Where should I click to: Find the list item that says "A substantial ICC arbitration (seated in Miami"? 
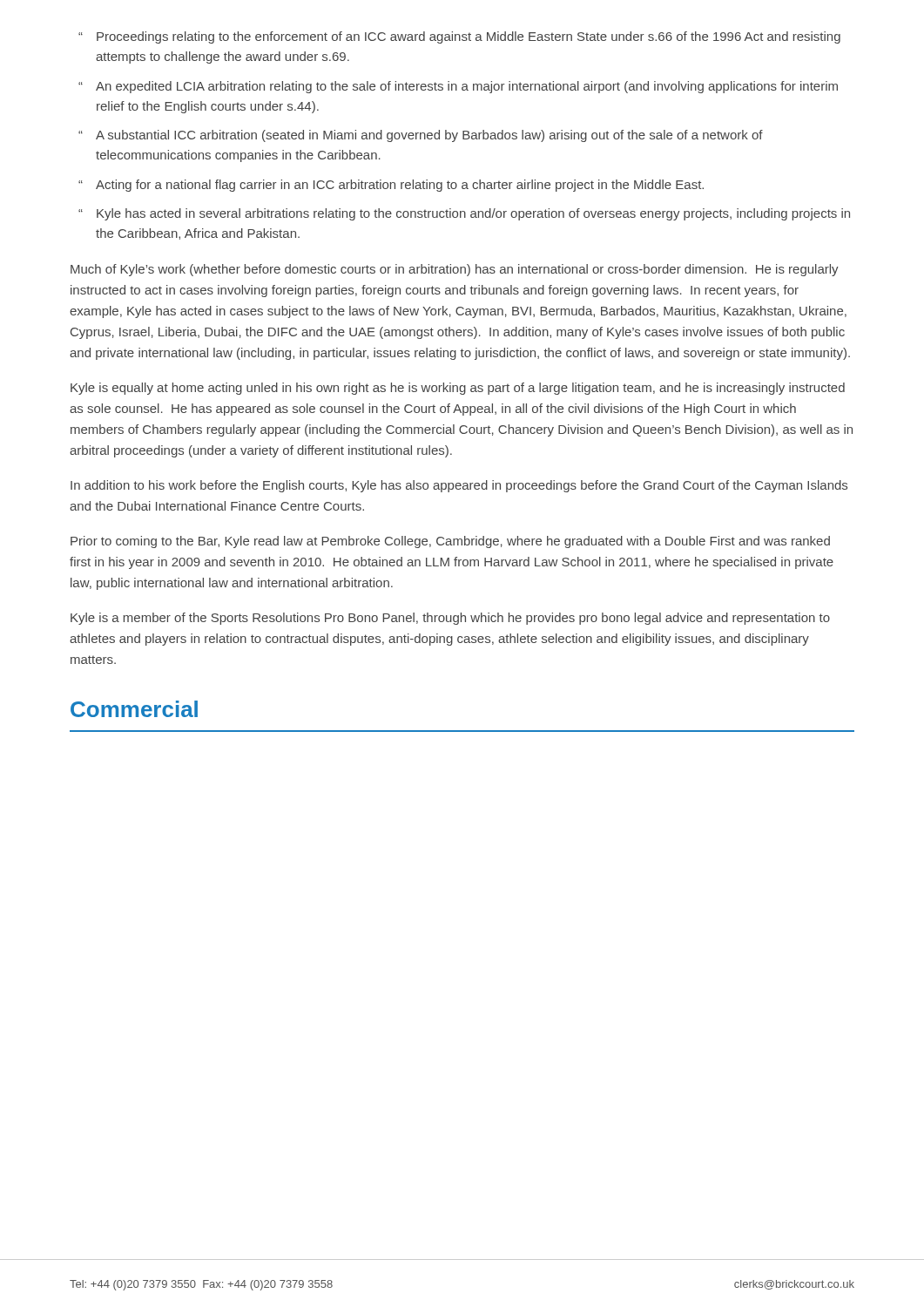click(x=429, y=145)
